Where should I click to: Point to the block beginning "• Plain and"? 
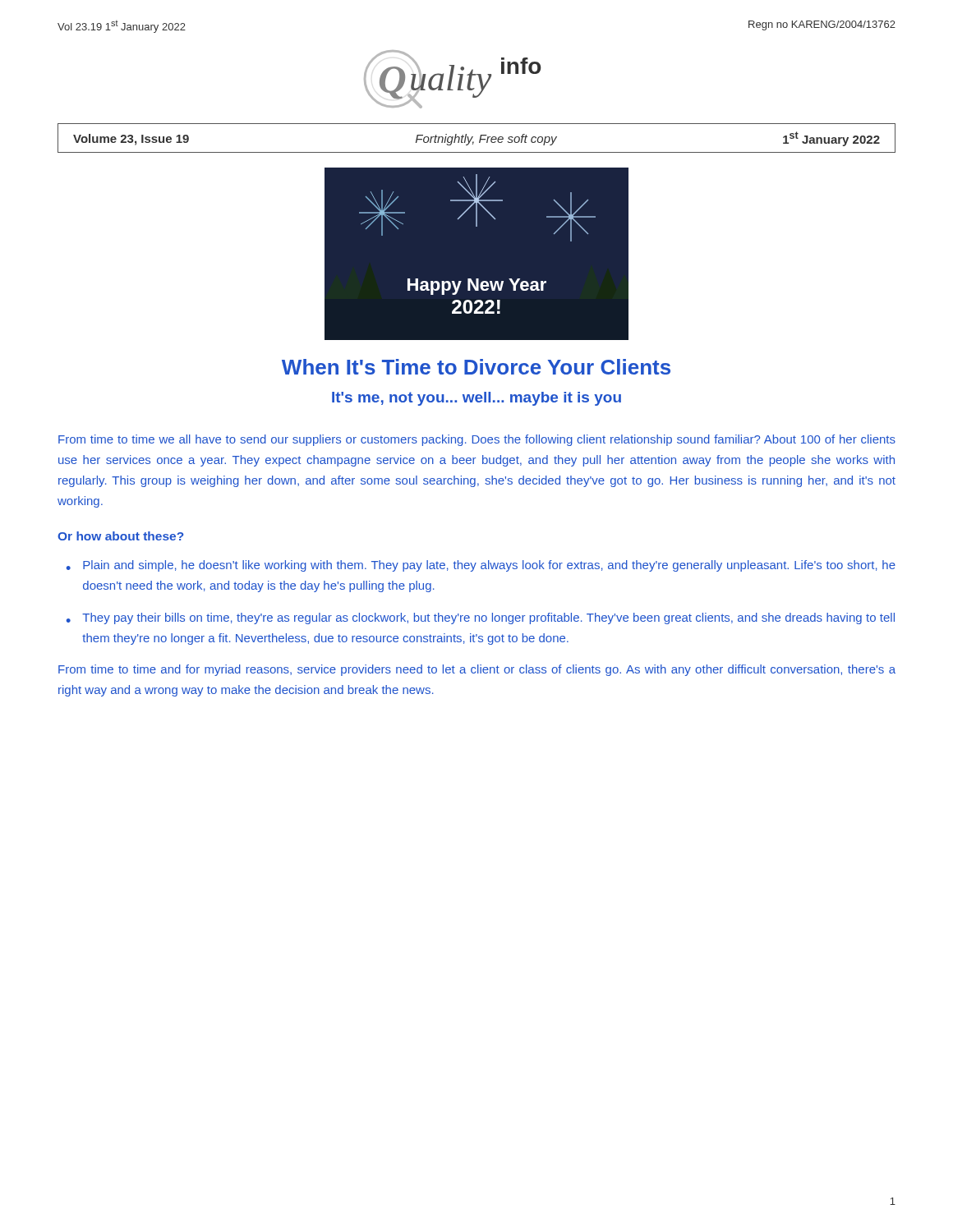point(481,576)
